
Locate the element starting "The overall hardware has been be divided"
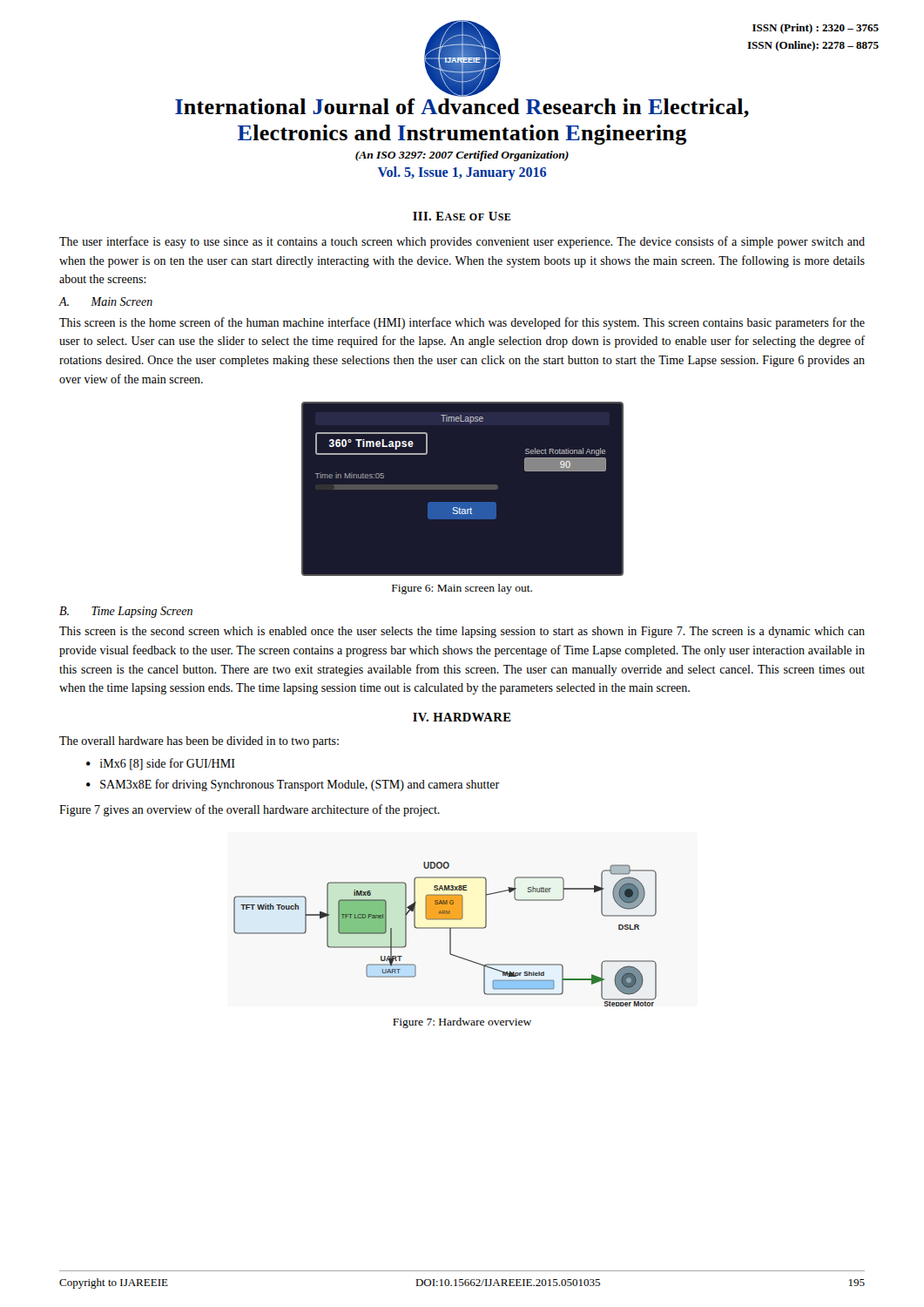tap(199, 741)
